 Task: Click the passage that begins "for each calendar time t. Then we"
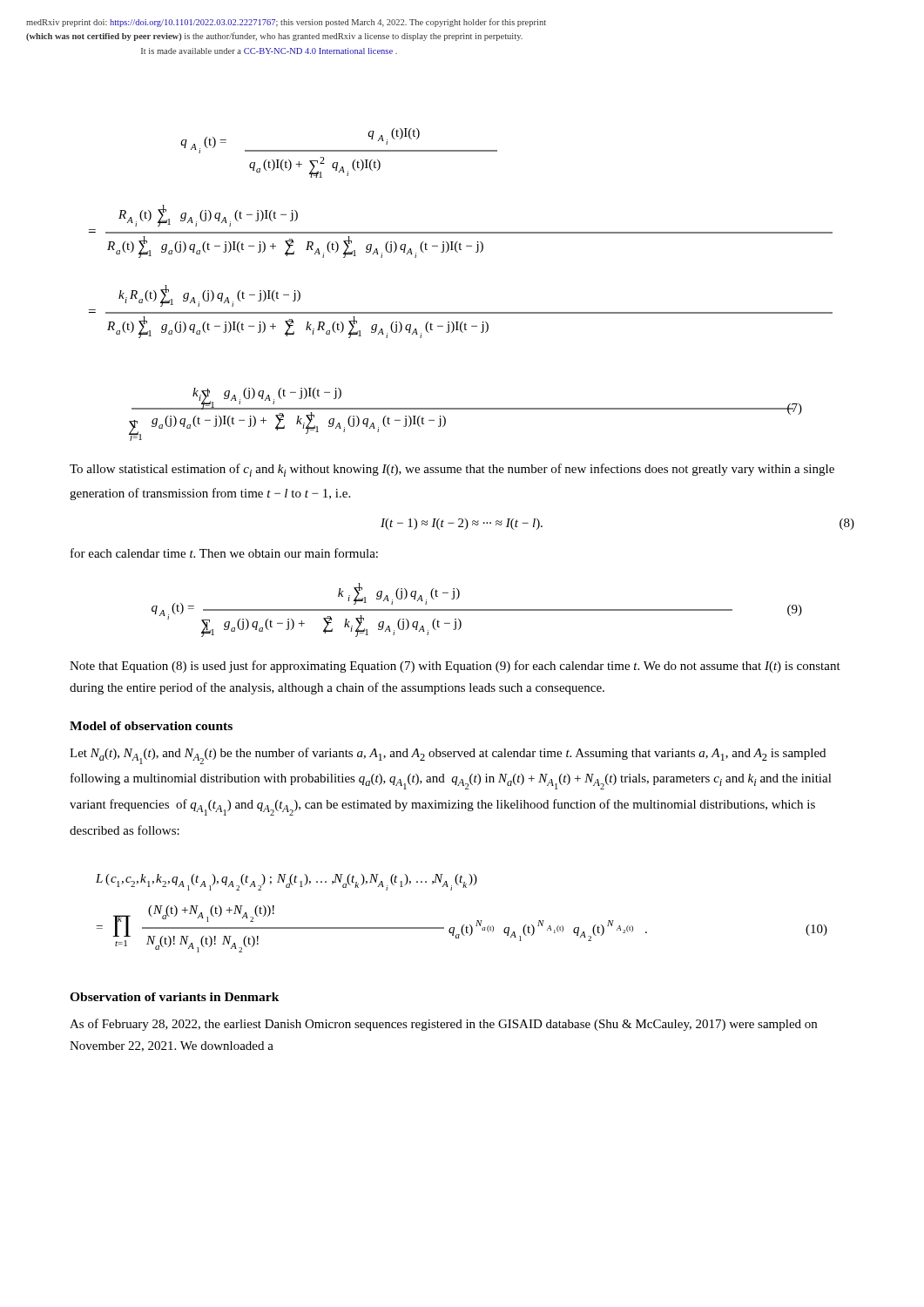point(224,554)
